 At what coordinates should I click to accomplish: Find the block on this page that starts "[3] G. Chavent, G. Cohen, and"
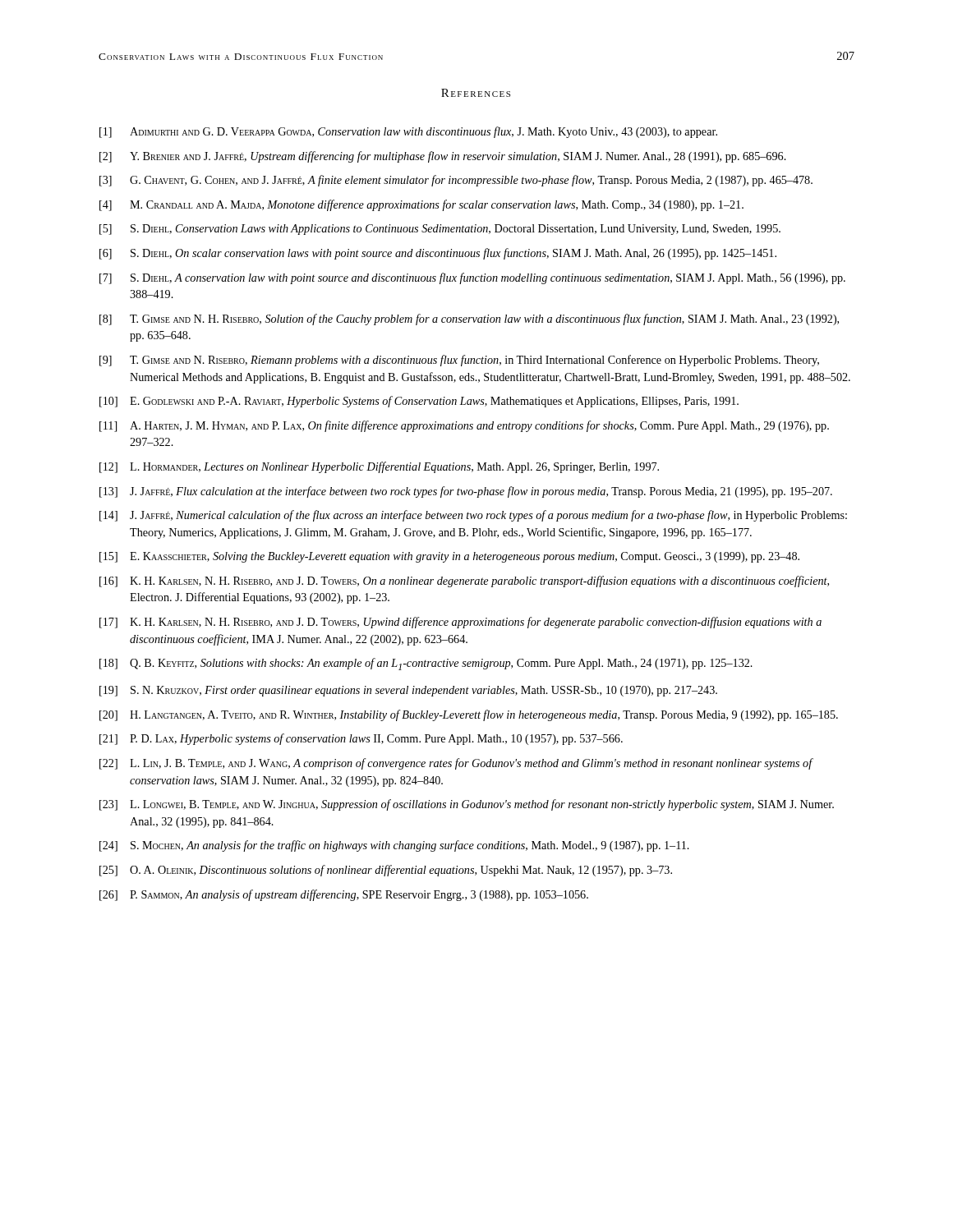476,180
